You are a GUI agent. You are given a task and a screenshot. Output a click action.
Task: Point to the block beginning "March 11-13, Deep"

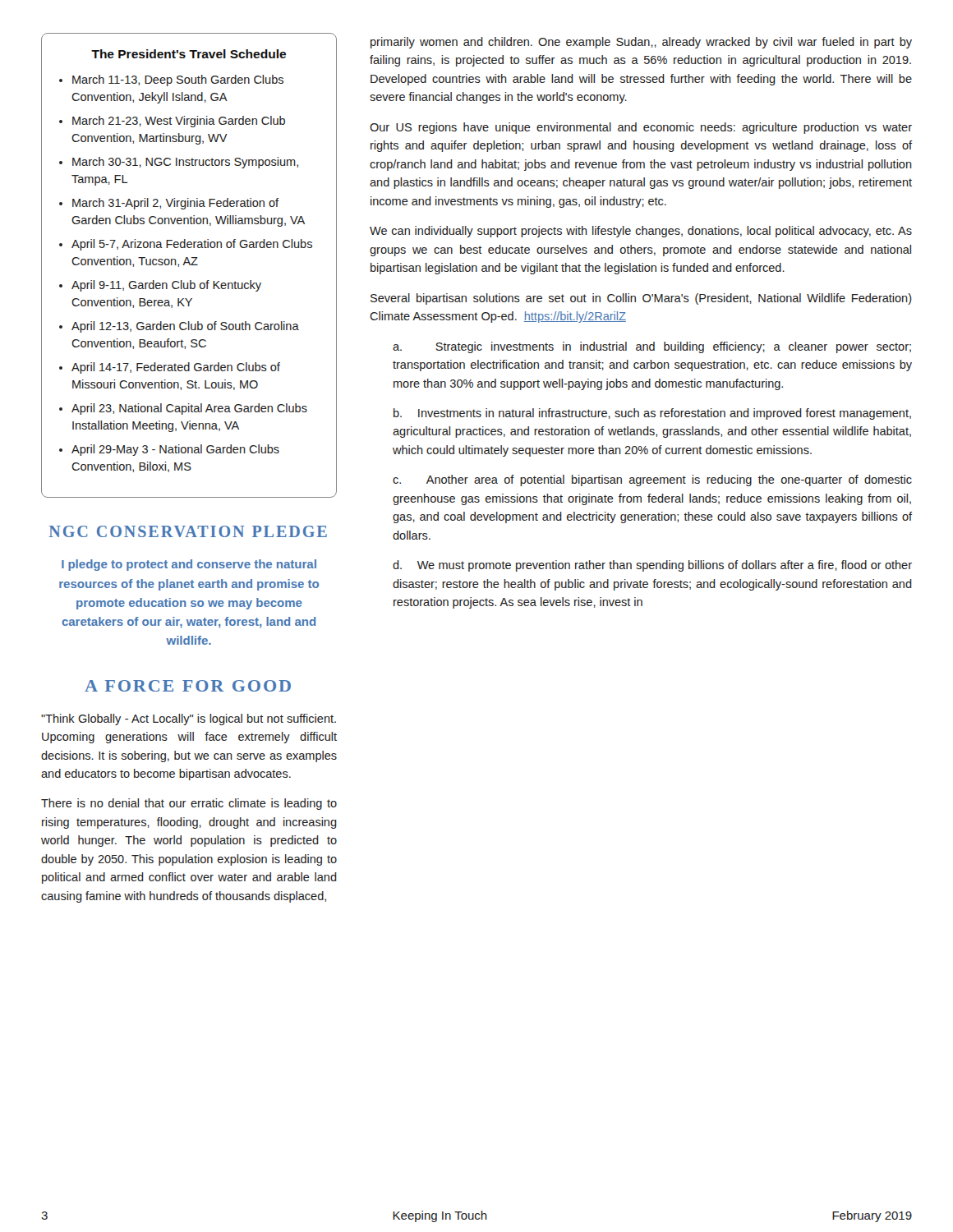click(x=178, y=88)
